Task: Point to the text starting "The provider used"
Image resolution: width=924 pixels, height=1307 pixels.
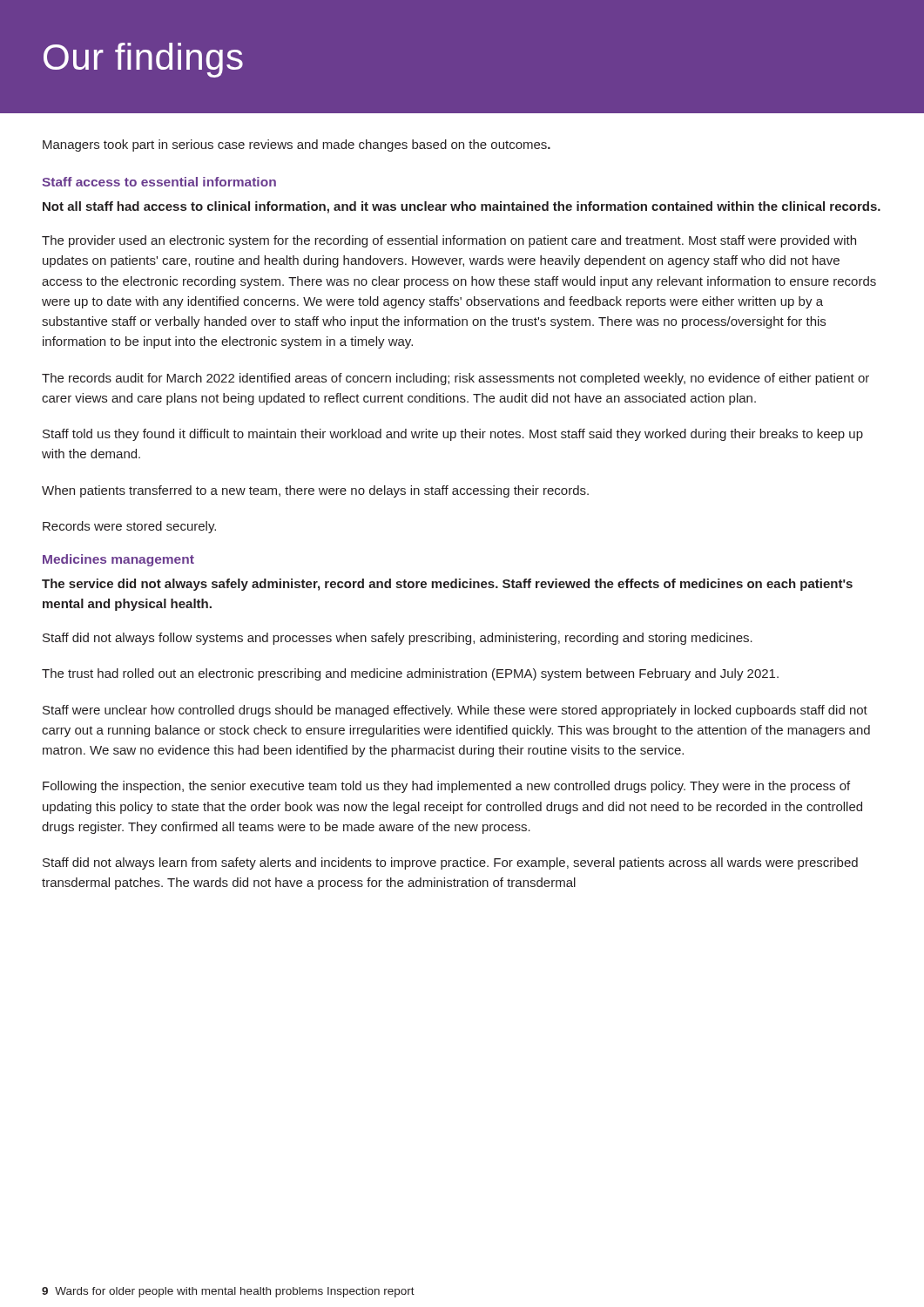Action: tap(459, 291)
